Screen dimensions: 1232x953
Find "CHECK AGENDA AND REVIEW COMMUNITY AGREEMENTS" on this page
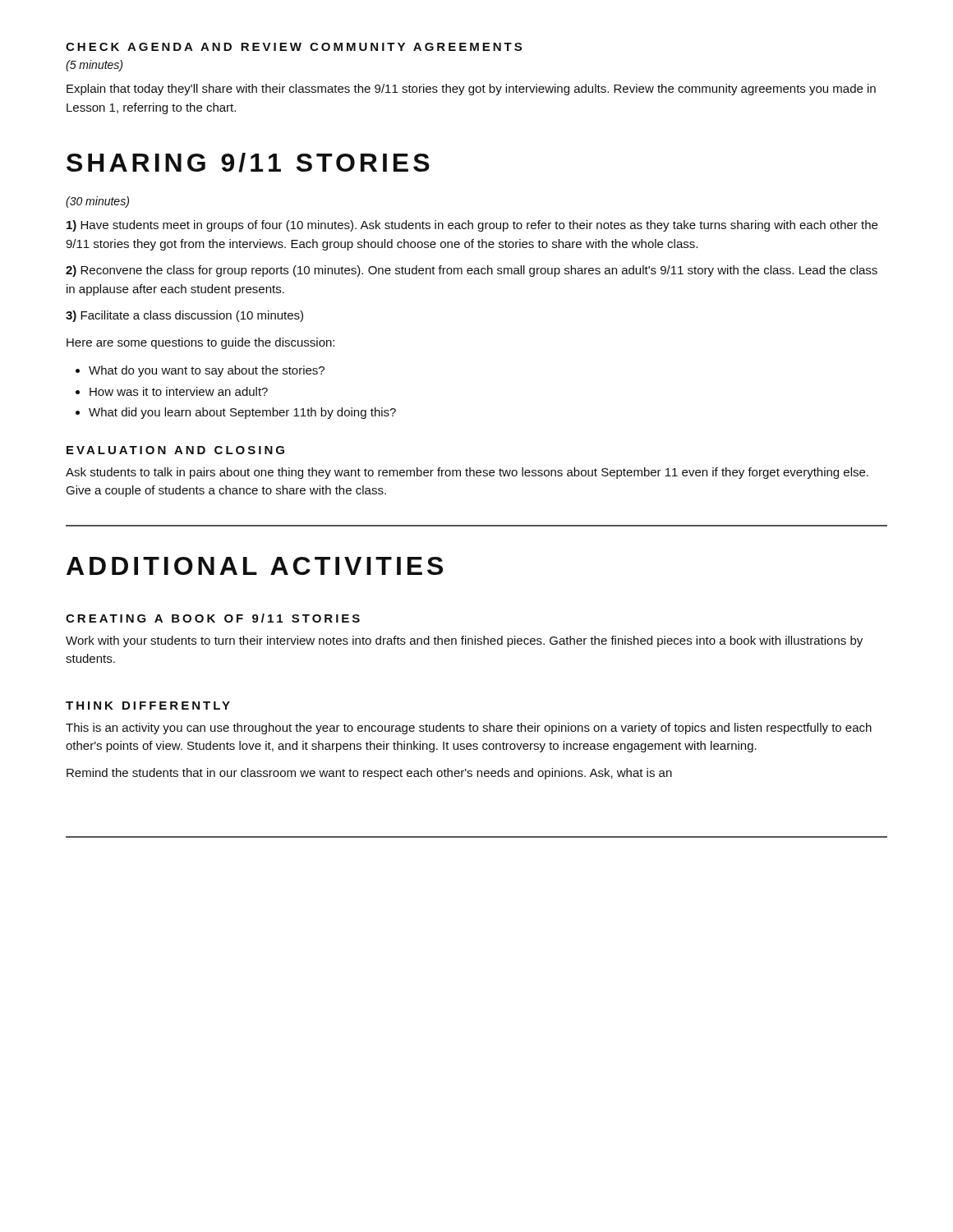pos(295,46)
